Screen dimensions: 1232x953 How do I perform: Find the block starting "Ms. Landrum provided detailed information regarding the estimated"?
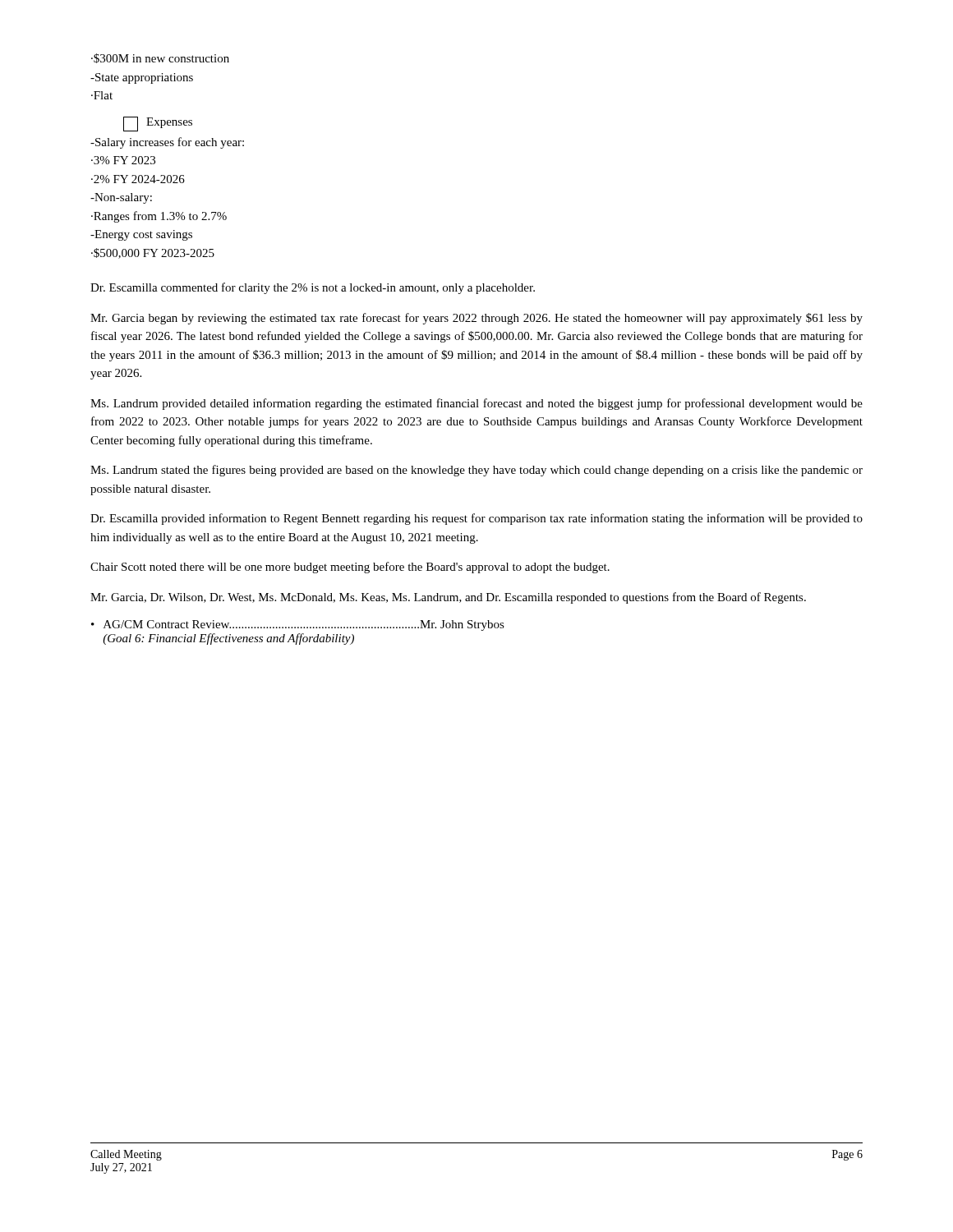point(476,421)
